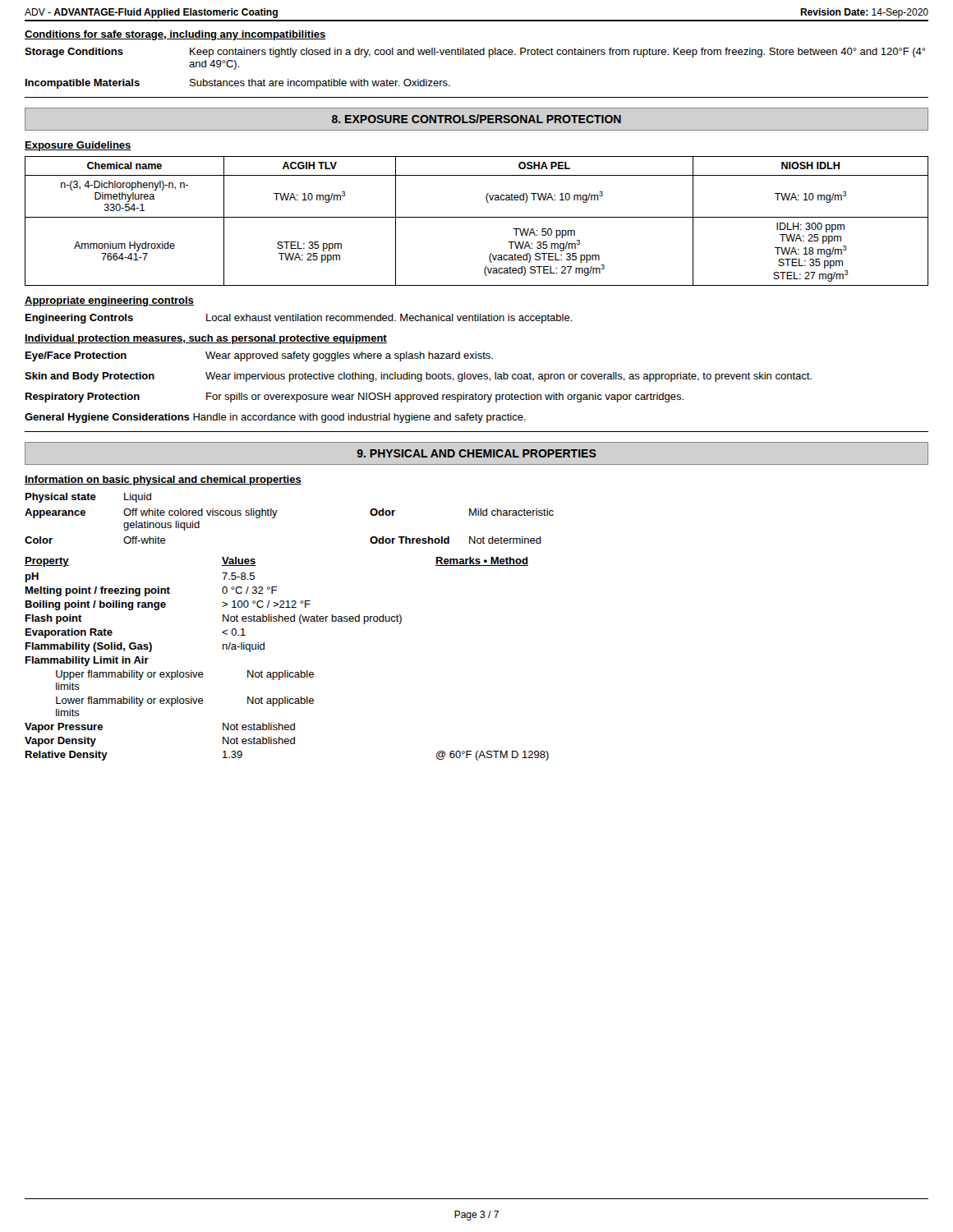
Task: Point to the element starting "Eye/Face Protection Wear approved"
Action: [x=476, y=355]
